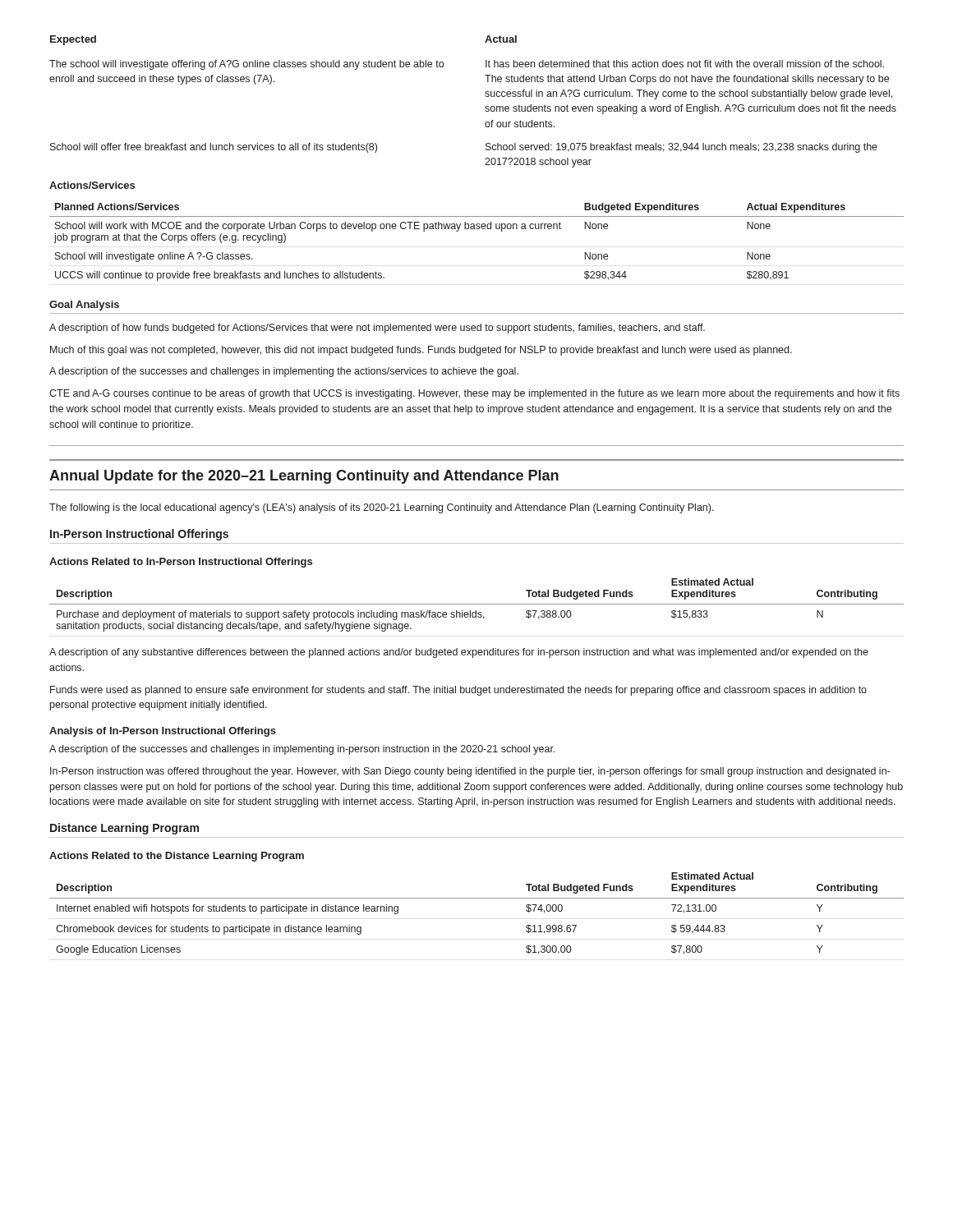The height and width of the screenshot is (1232, 953).
Task: Find the text starting "A description of how funds"
Action: 377,328
